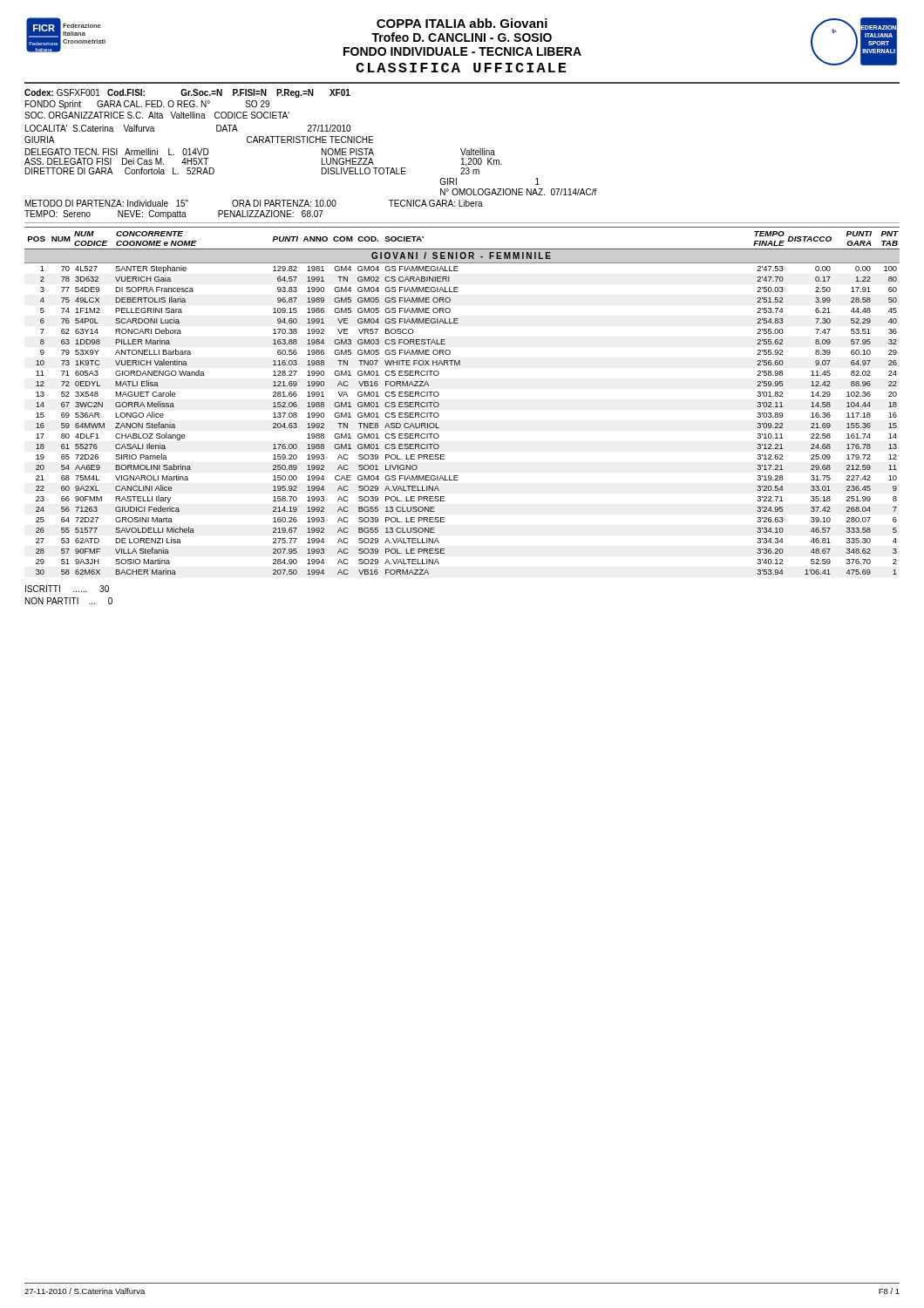Find the title
Image resolution: width=924 pixels, height=1308 pixels.
coord(462,46)
